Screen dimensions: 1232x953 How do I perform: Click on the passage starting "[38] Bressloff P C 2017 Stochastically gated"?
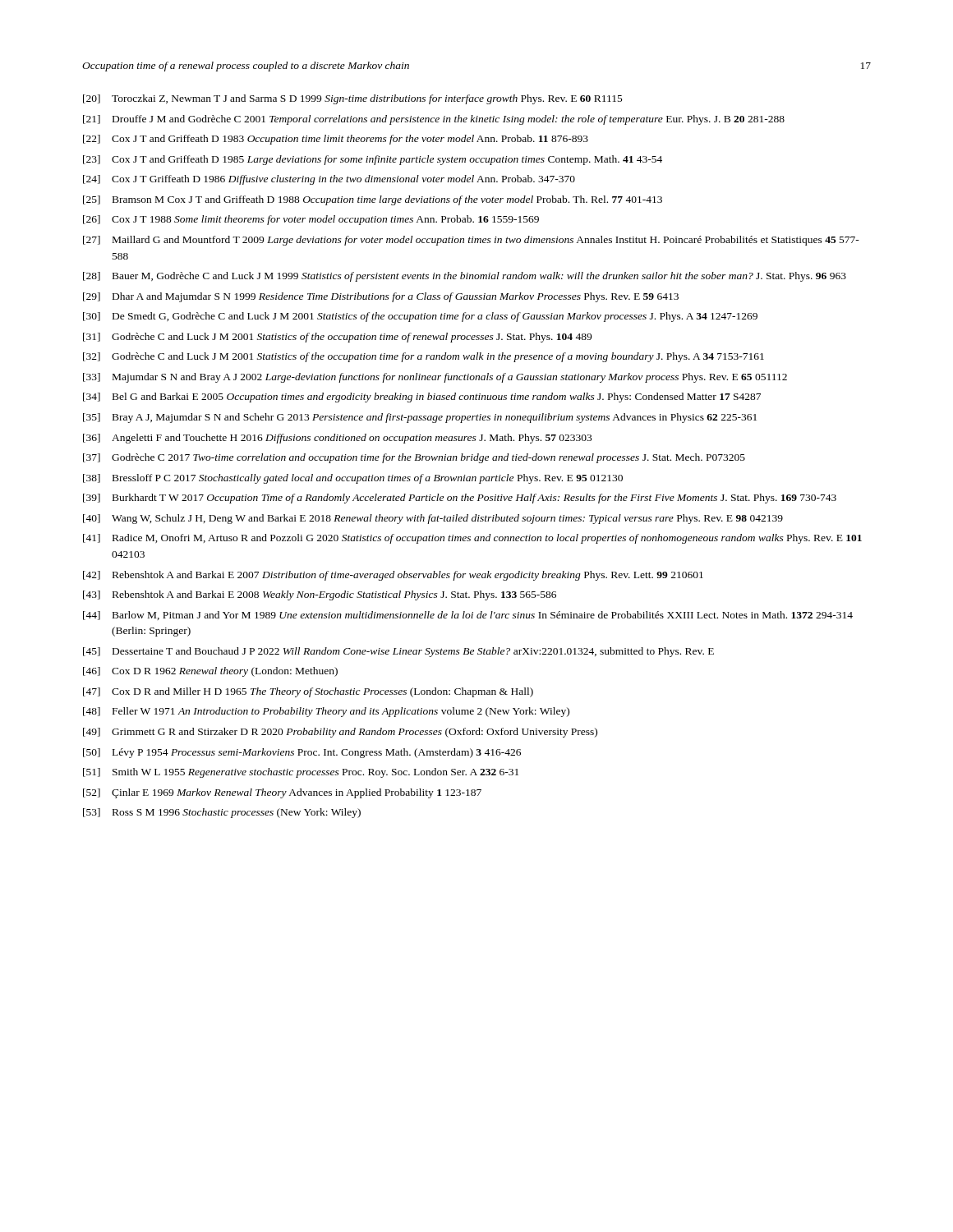point(476,478)
